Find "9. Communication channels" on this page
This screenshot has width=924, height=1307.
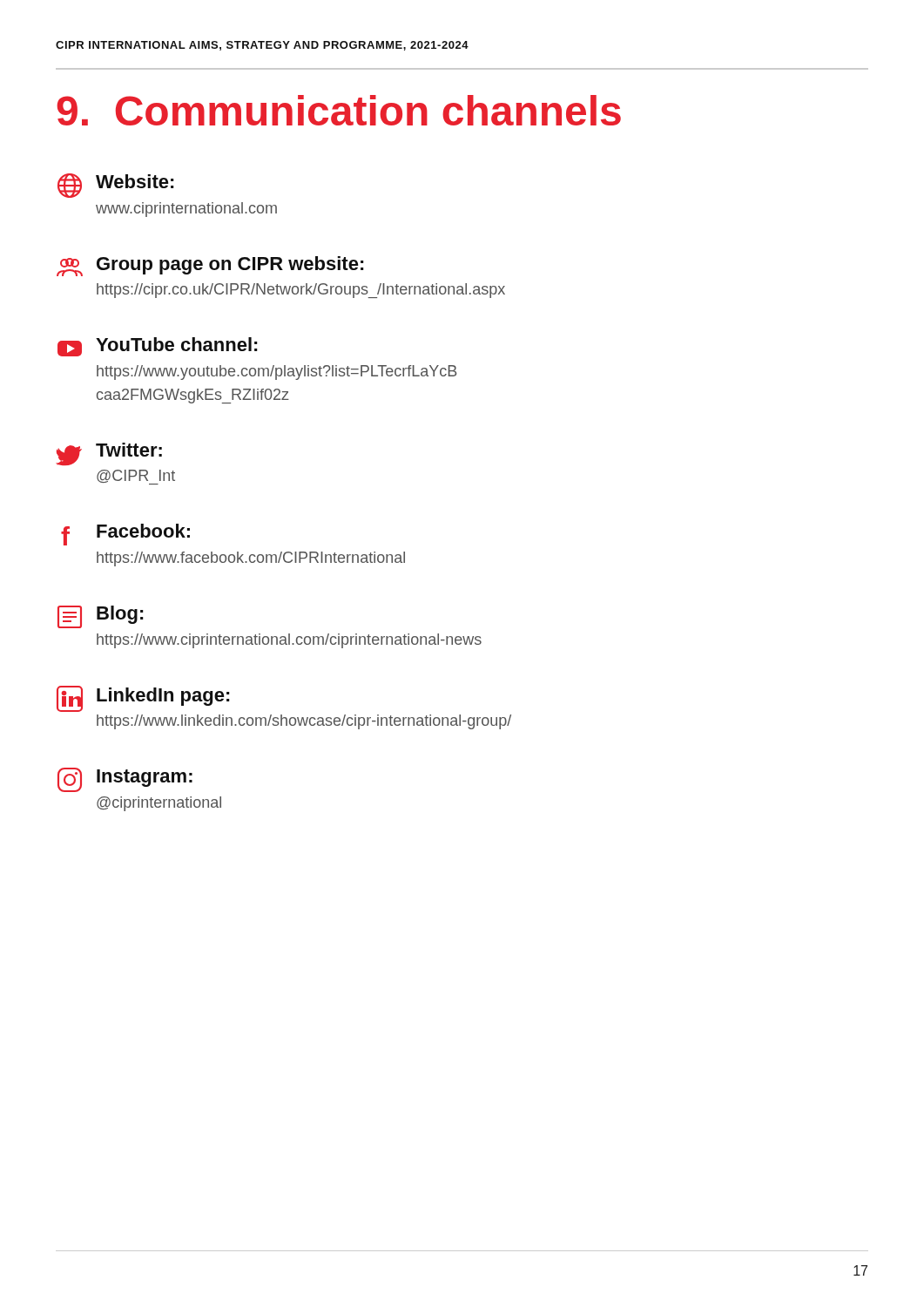[462, 111]
